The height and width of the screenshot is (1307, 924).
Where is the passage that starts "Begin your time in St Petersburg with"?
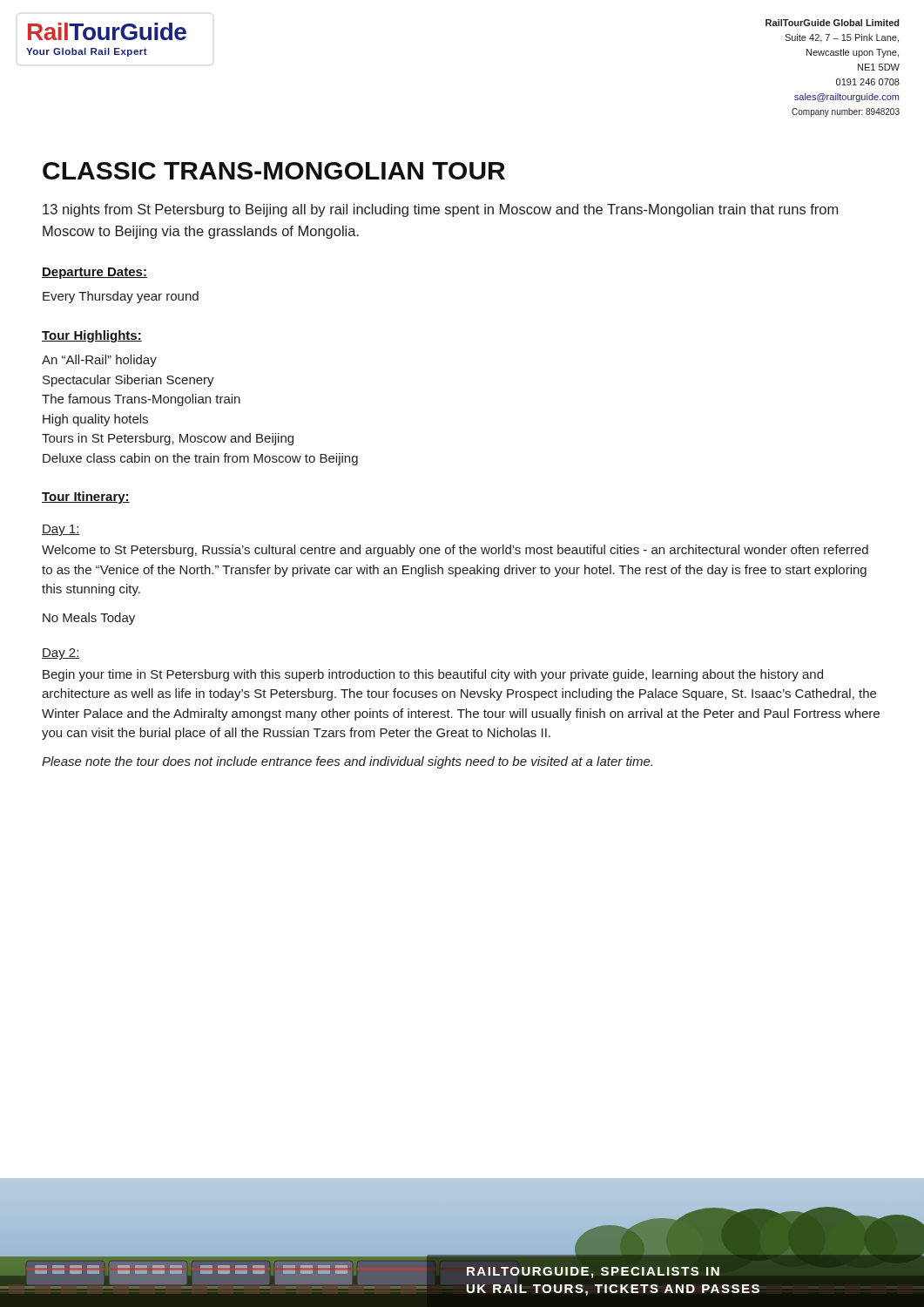461,703
